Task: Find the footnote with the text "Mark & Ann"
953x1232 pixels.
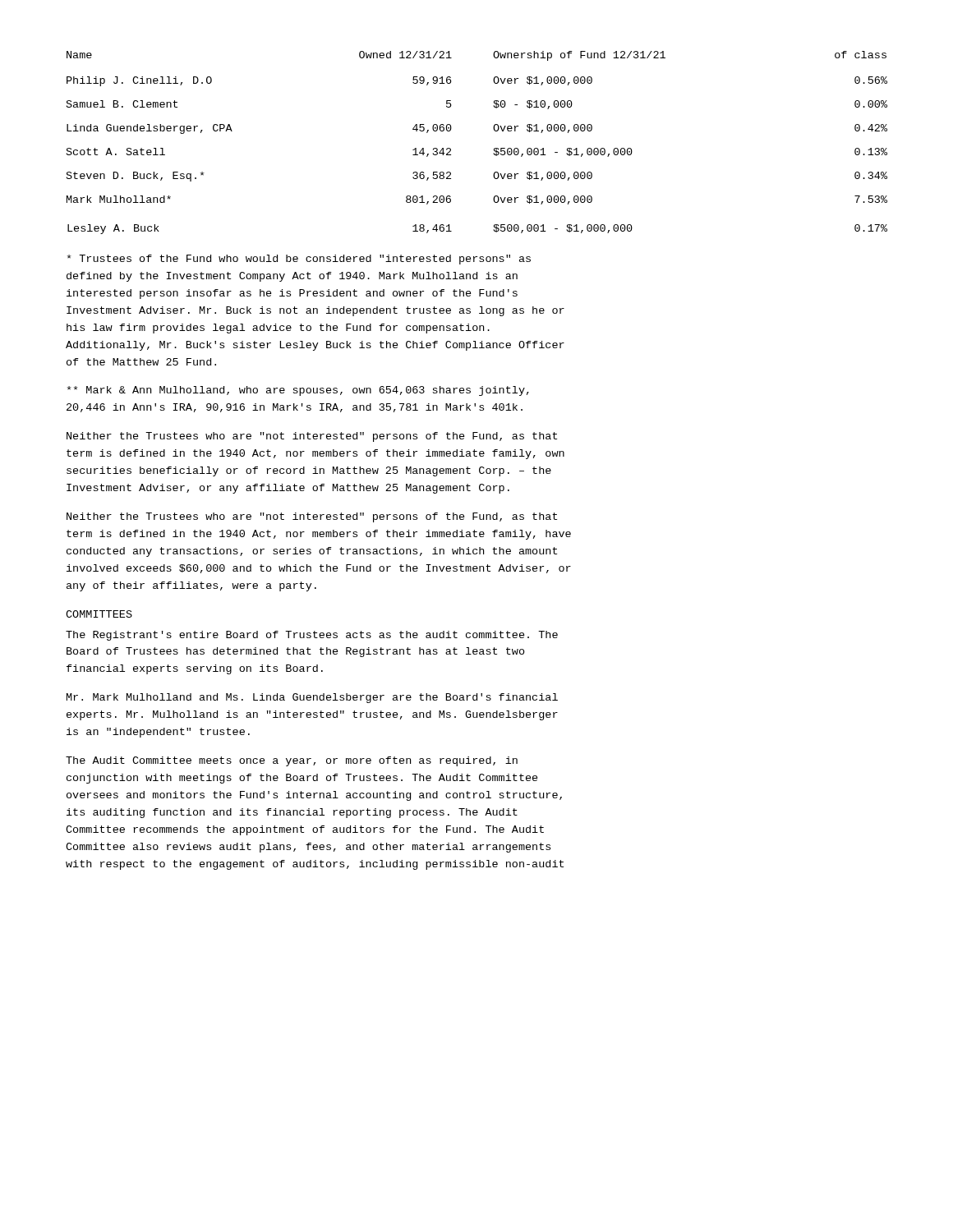Action: click(x=299, y=399)
